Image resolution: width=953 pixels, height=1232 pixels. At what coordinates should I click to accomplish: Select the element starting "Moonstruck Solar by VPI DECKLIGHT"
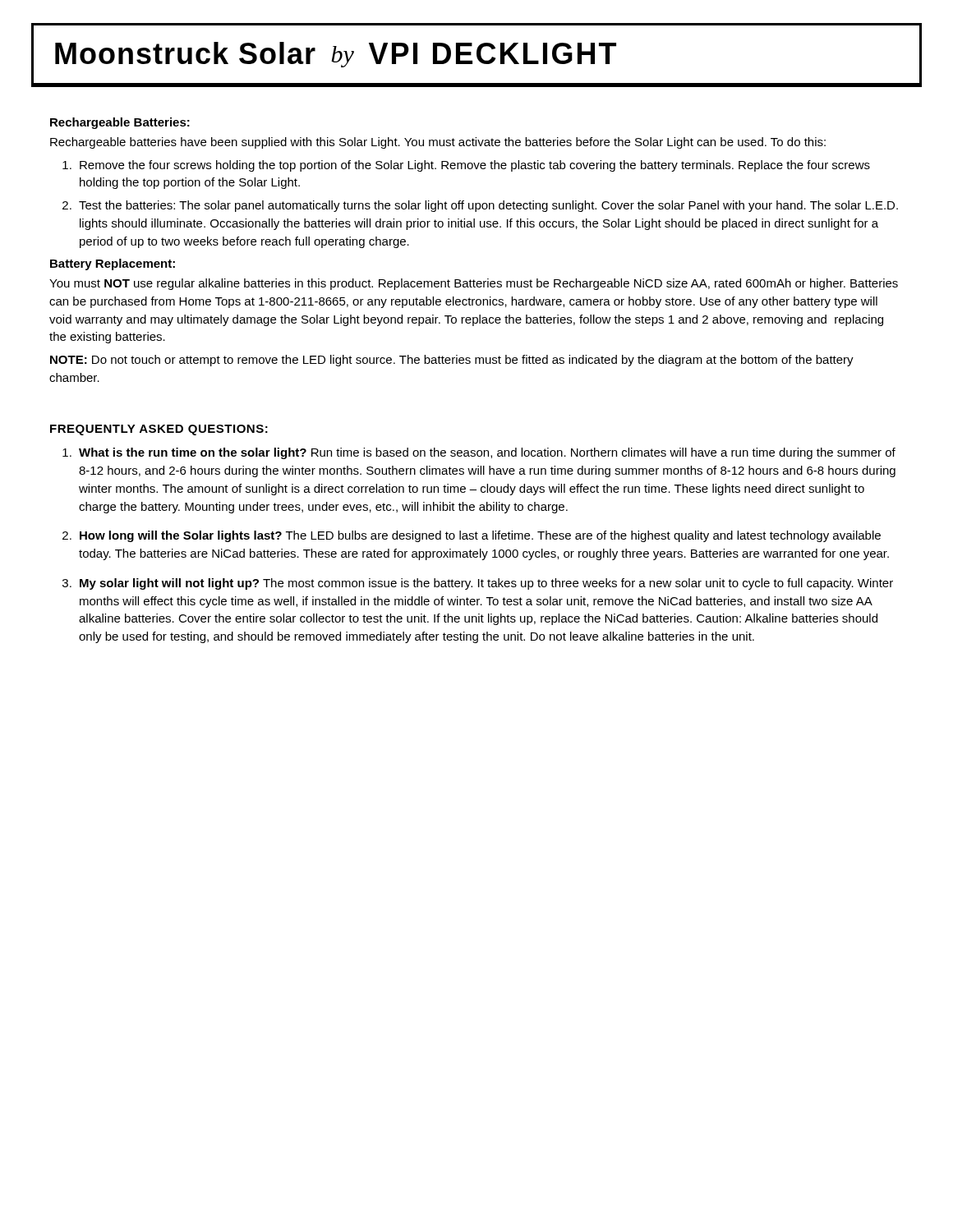point(336,54)
